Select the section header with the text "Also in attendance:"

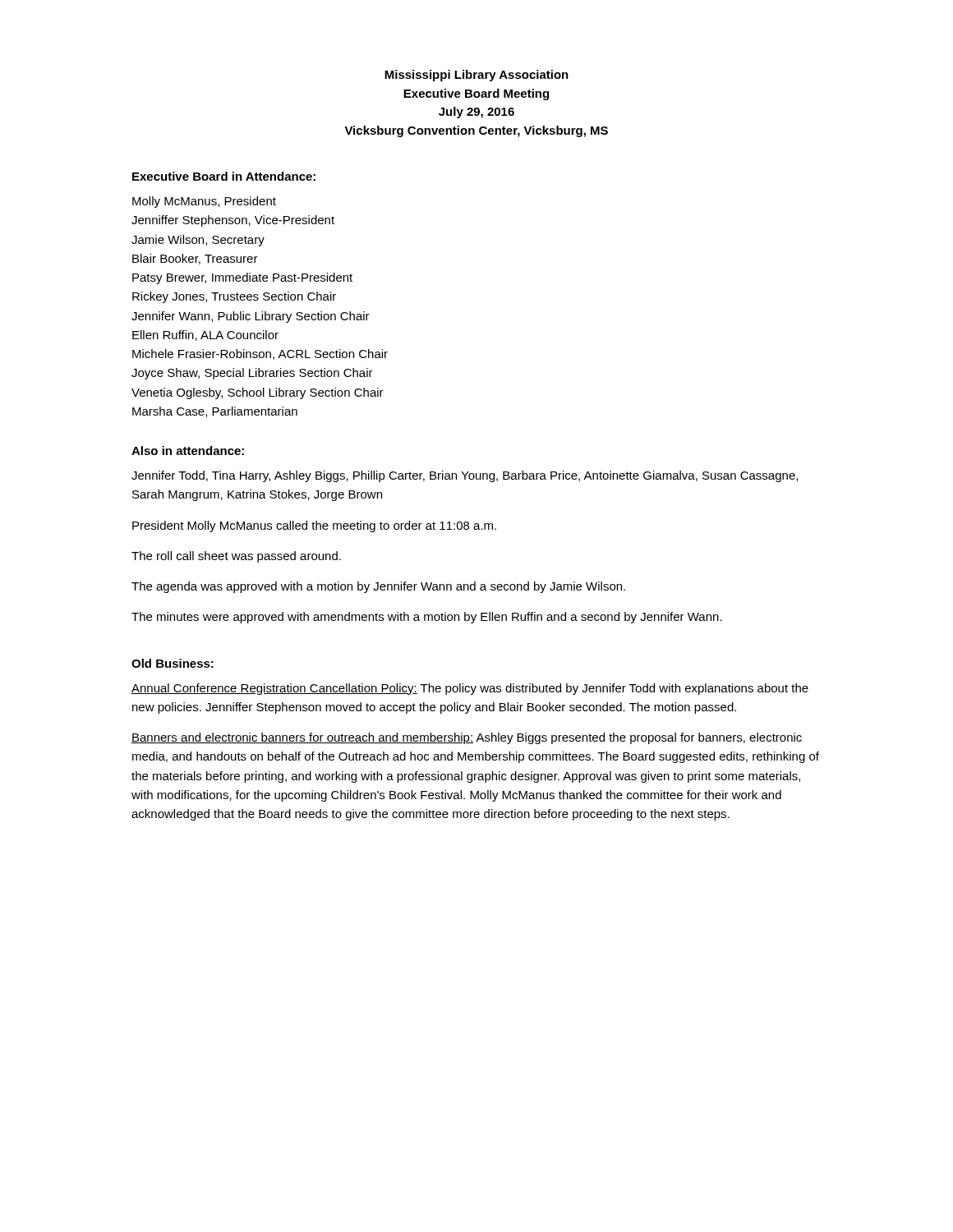click(188, 450)
